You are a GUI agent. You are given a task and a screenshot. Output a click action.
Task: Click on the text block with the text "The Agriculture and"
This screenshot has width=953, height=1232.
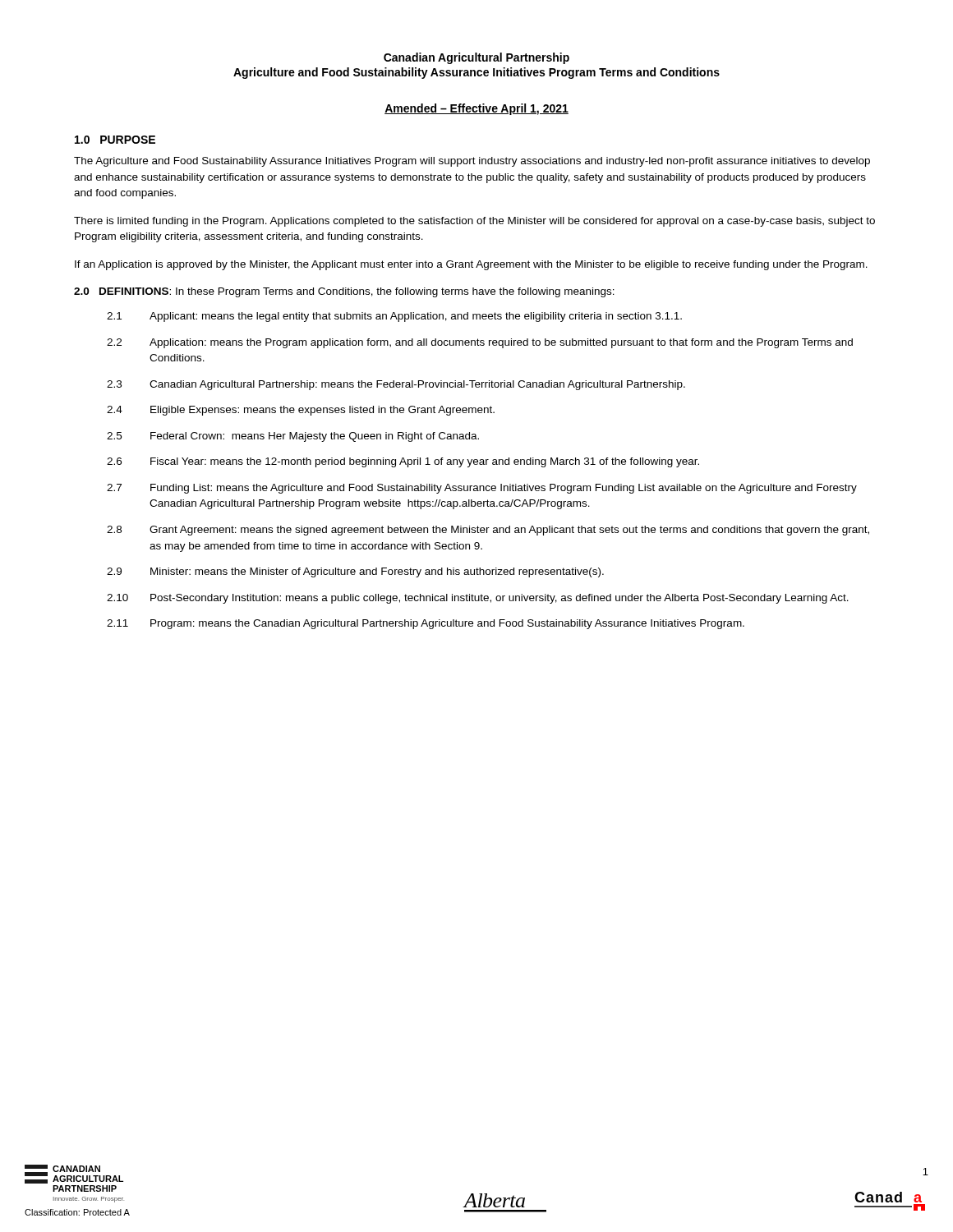tap(472, 177)
